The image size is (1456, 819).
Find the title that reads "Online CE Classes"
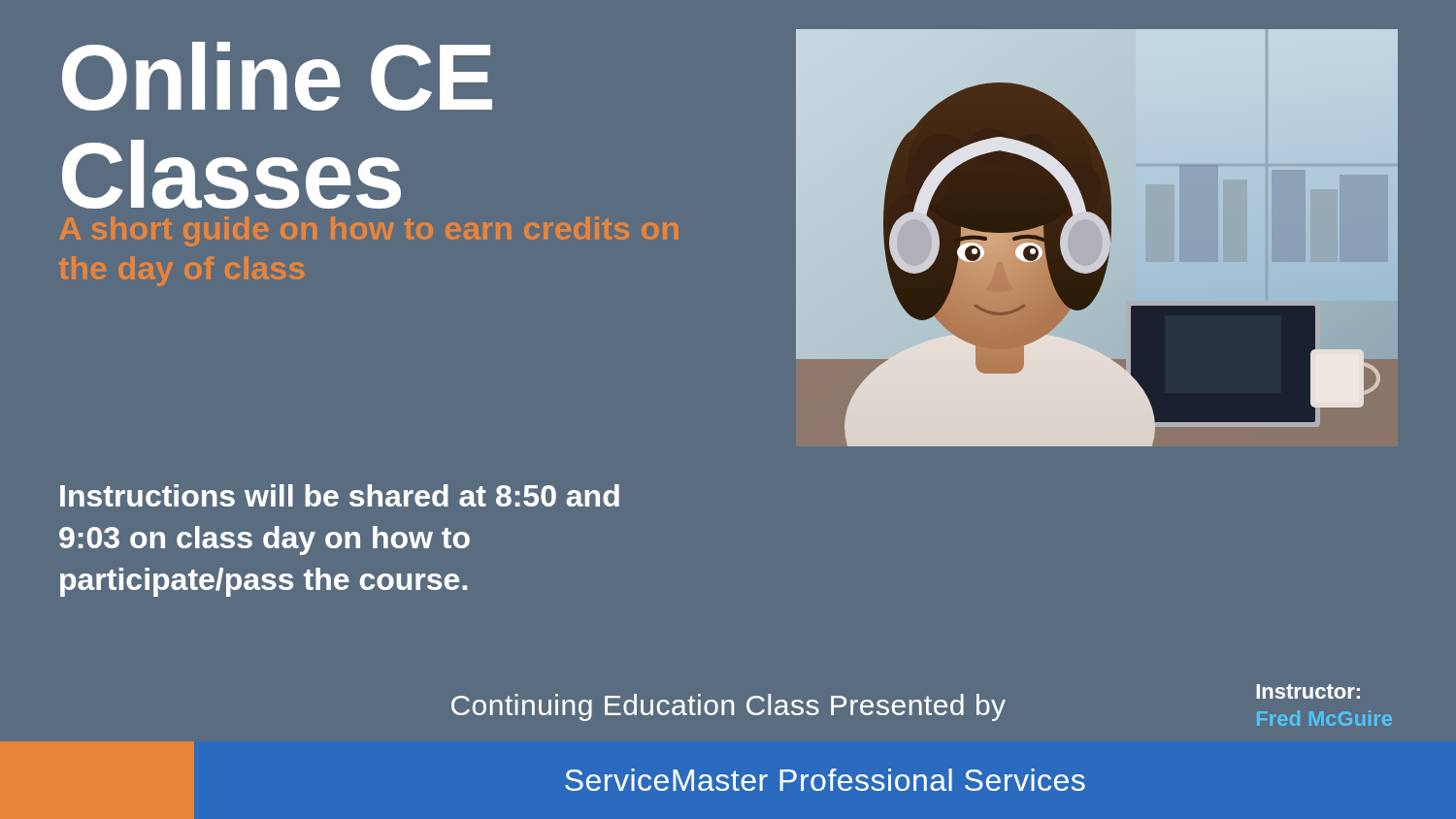pyautogui.click(x=437, y=127)
